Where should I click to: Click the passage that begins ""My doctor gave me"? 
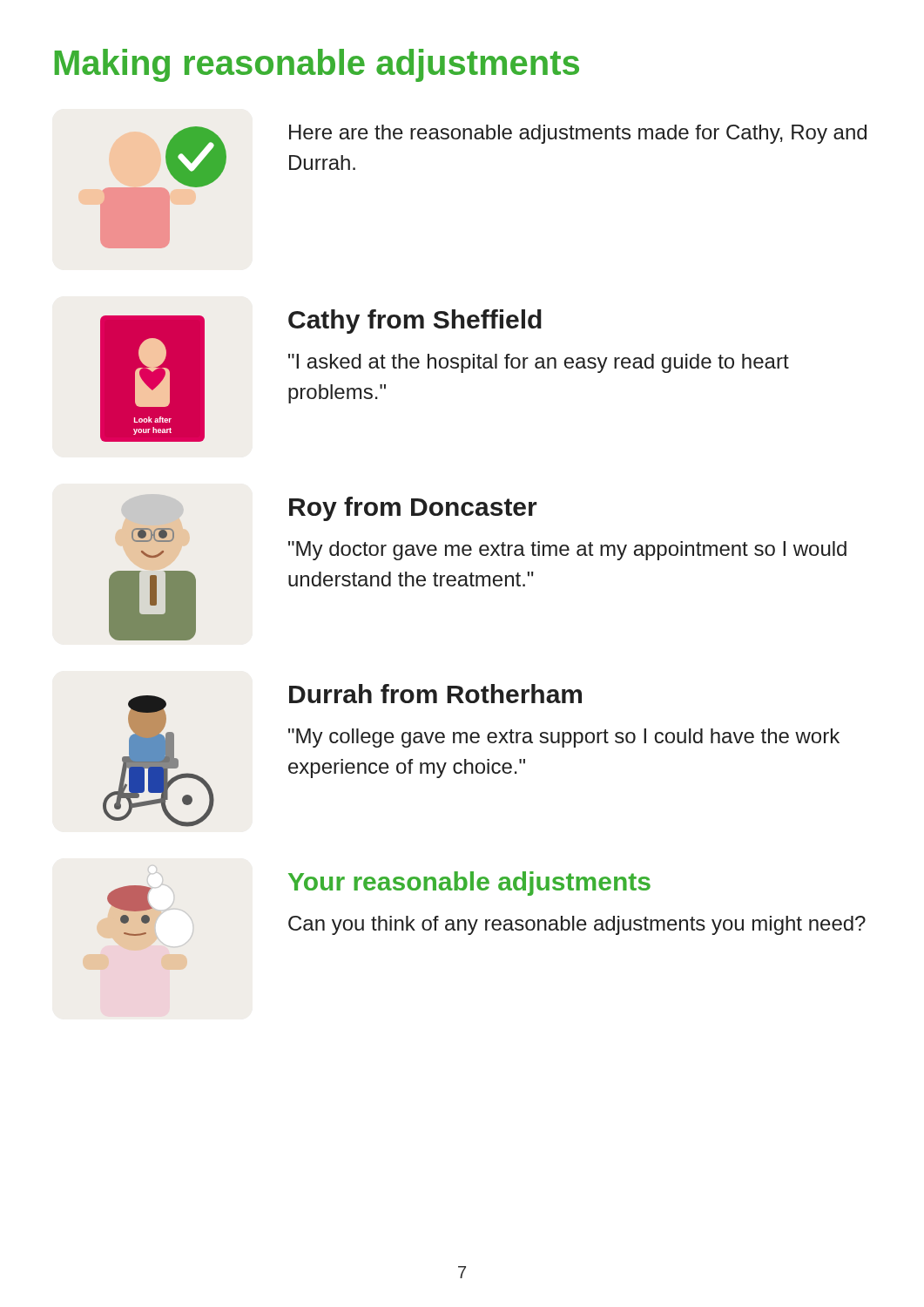[x=580, y=564]
